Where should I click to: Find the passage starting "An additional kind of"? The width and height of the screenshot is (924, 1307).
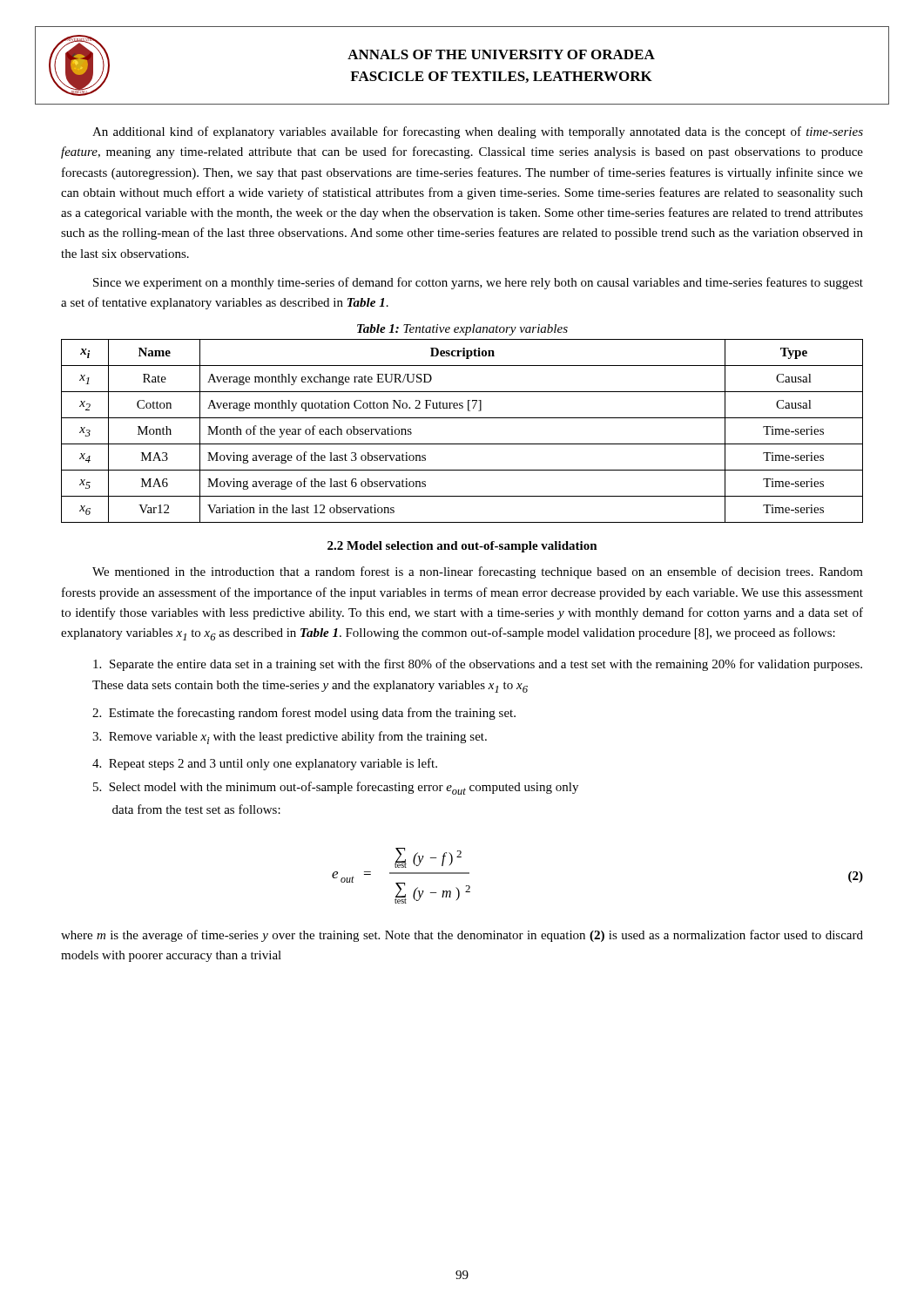(x=462, y=193)
